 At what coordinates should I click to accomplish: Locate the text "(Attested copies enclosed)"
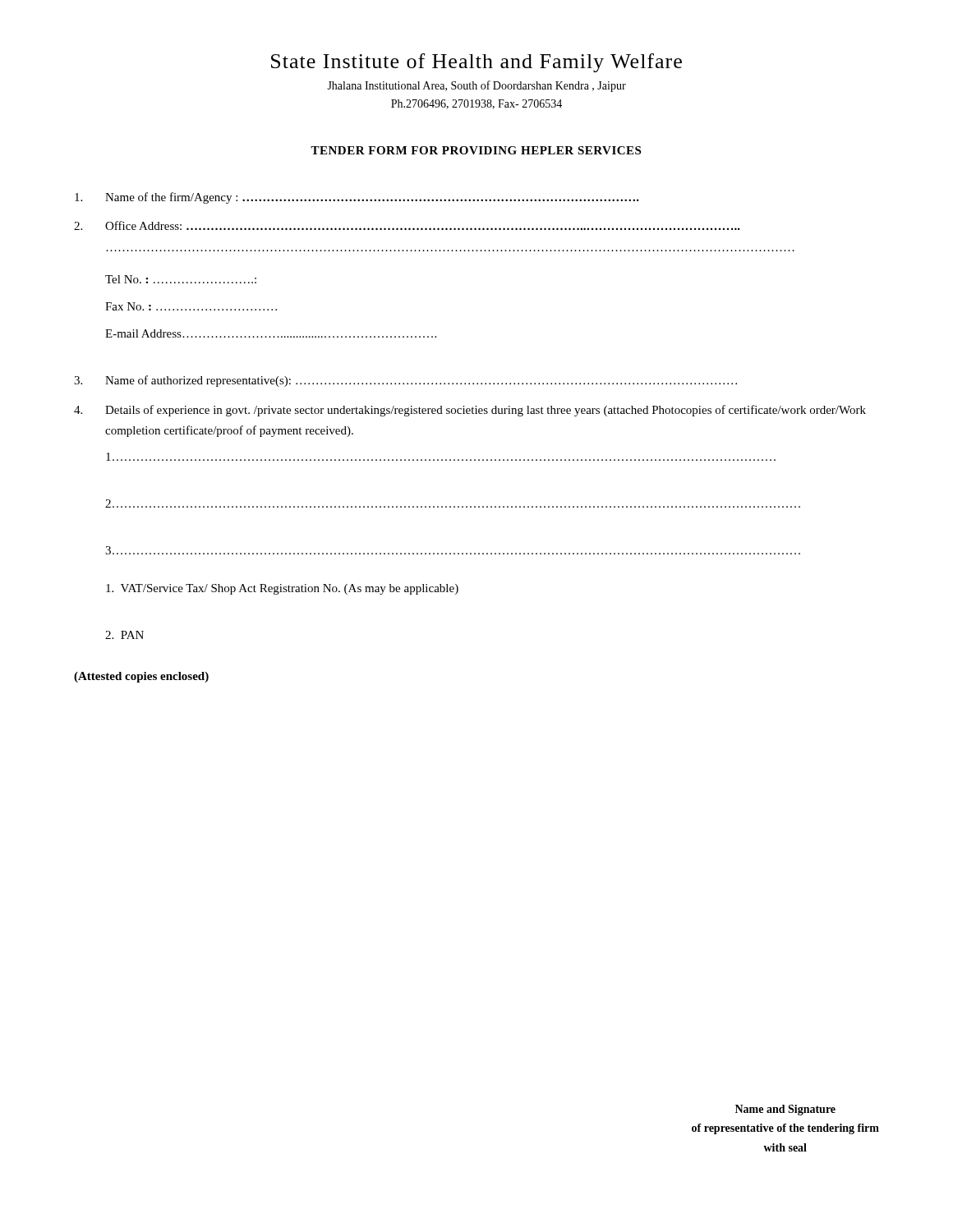pyautogui.click(x=141, y=676)
